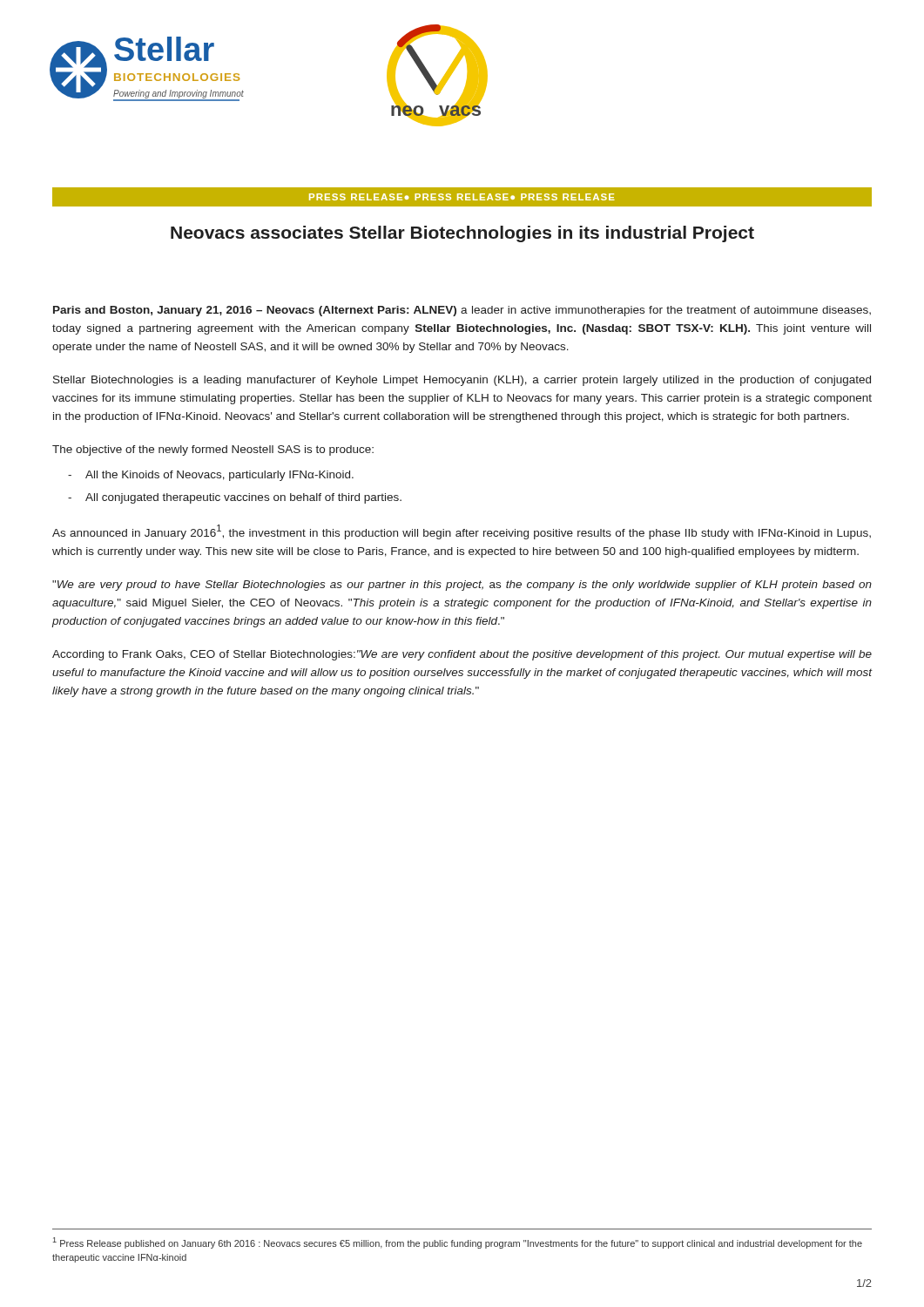Locate the text block containing "As announced in January"
The image size is (924, 1307).
coord(462,540)
